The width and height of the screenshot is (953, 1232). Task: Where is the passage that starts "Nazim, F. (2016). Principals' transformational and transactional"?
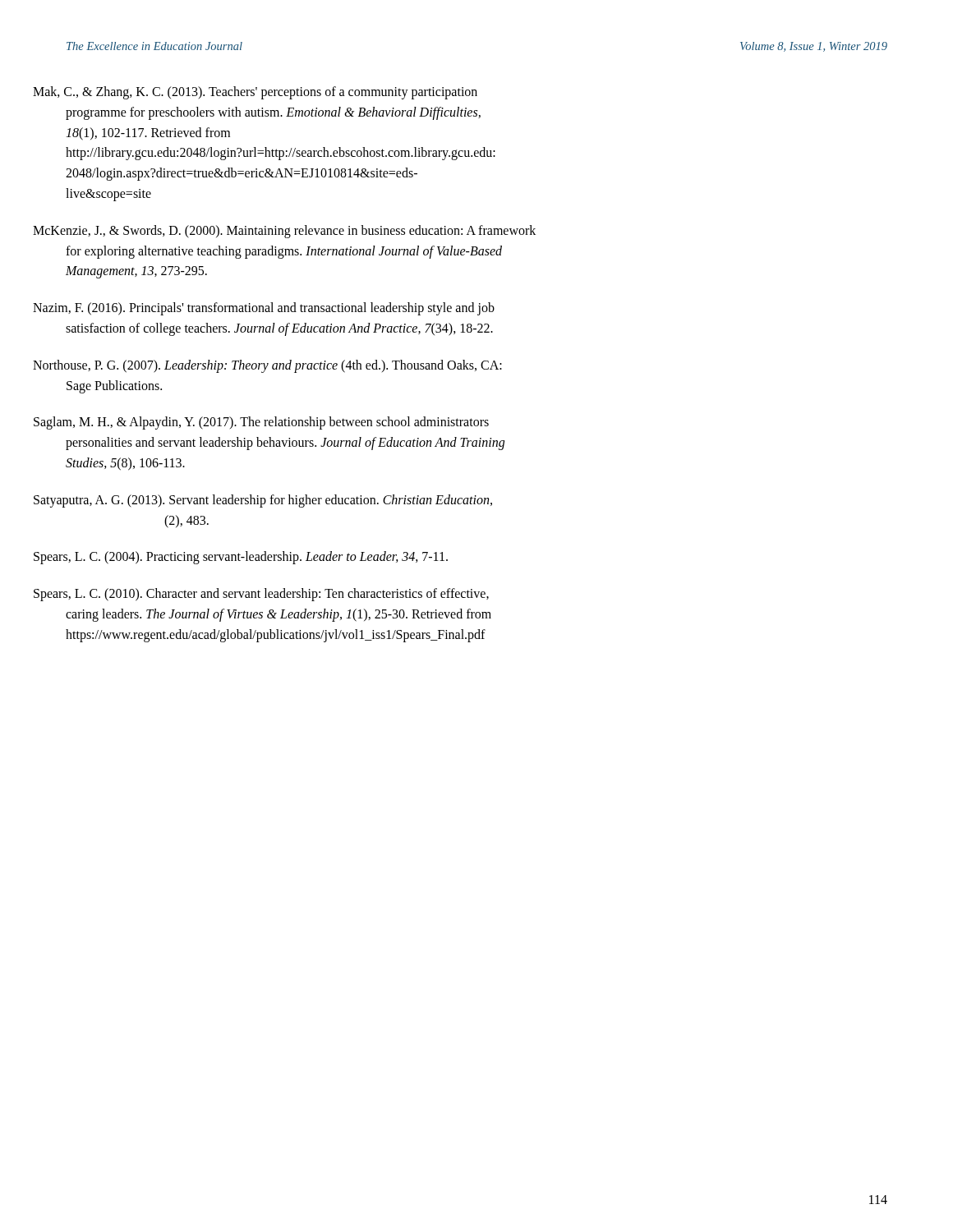pos(476,319)
